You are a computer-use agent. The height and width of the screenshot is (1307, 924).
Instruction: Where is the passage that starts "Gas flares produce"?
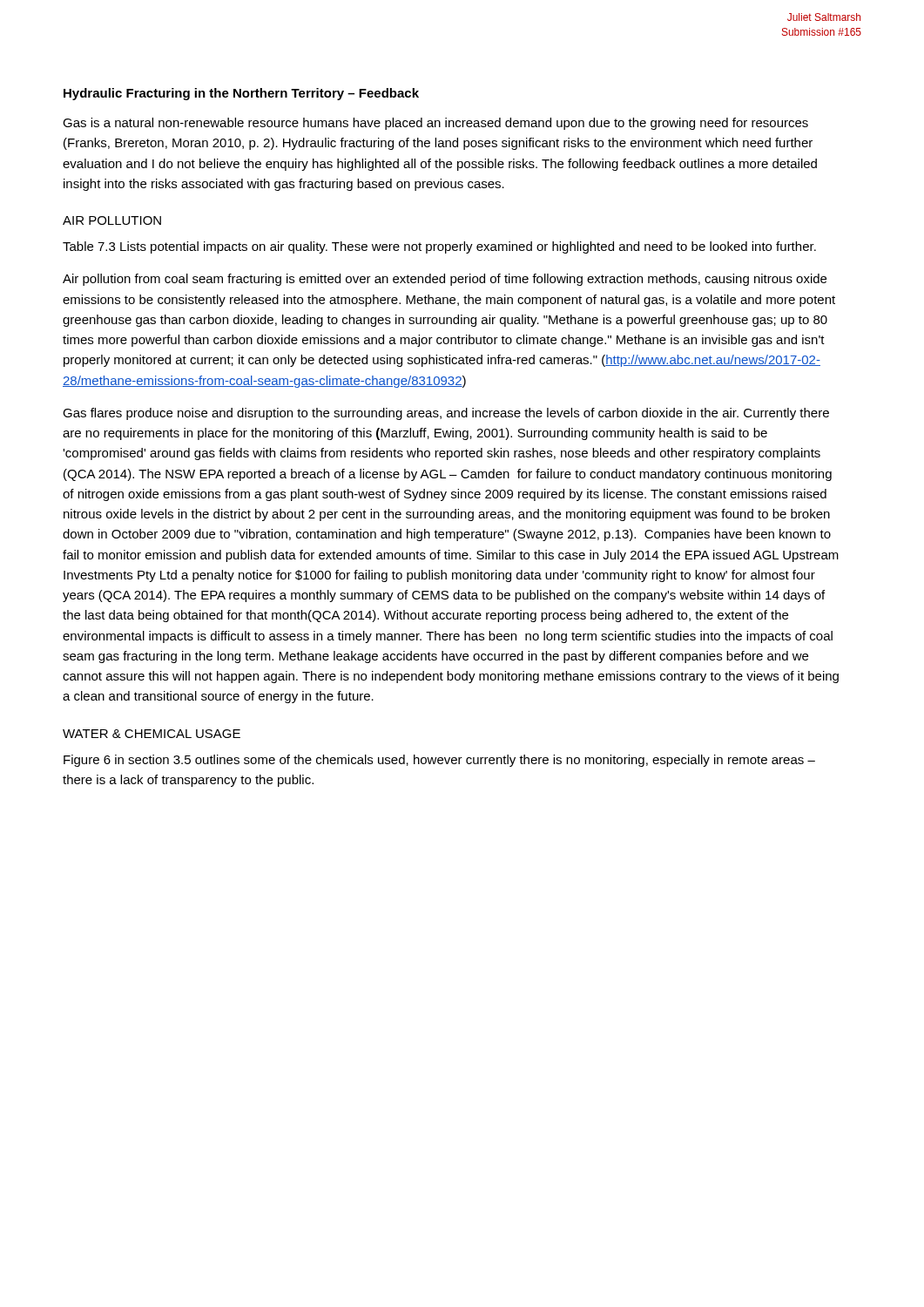(451, 554)
